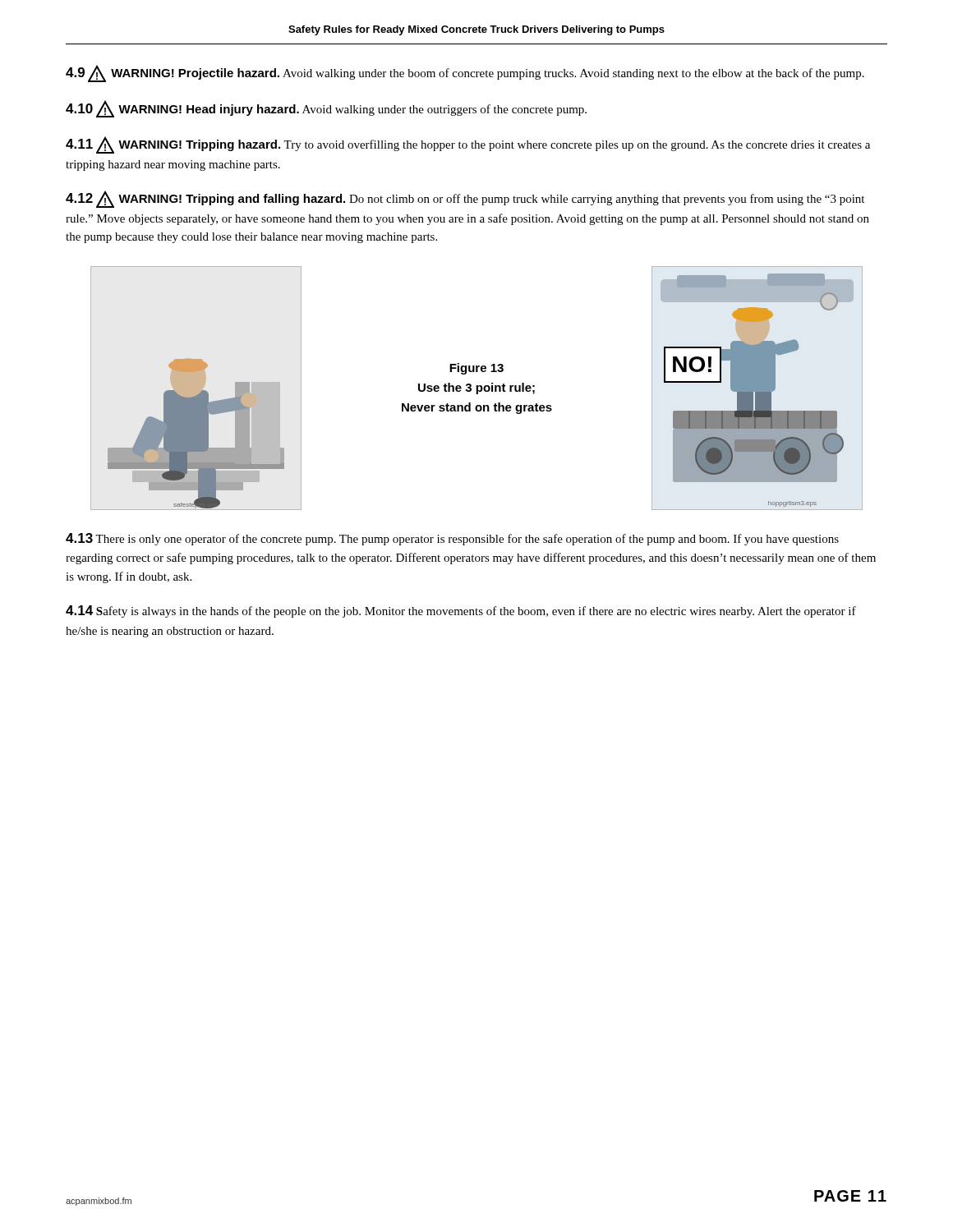Where is the passage that starts "14 Safety is always"?
Image resolution: width=953 pixels, height=1232 pixels.
461,620
